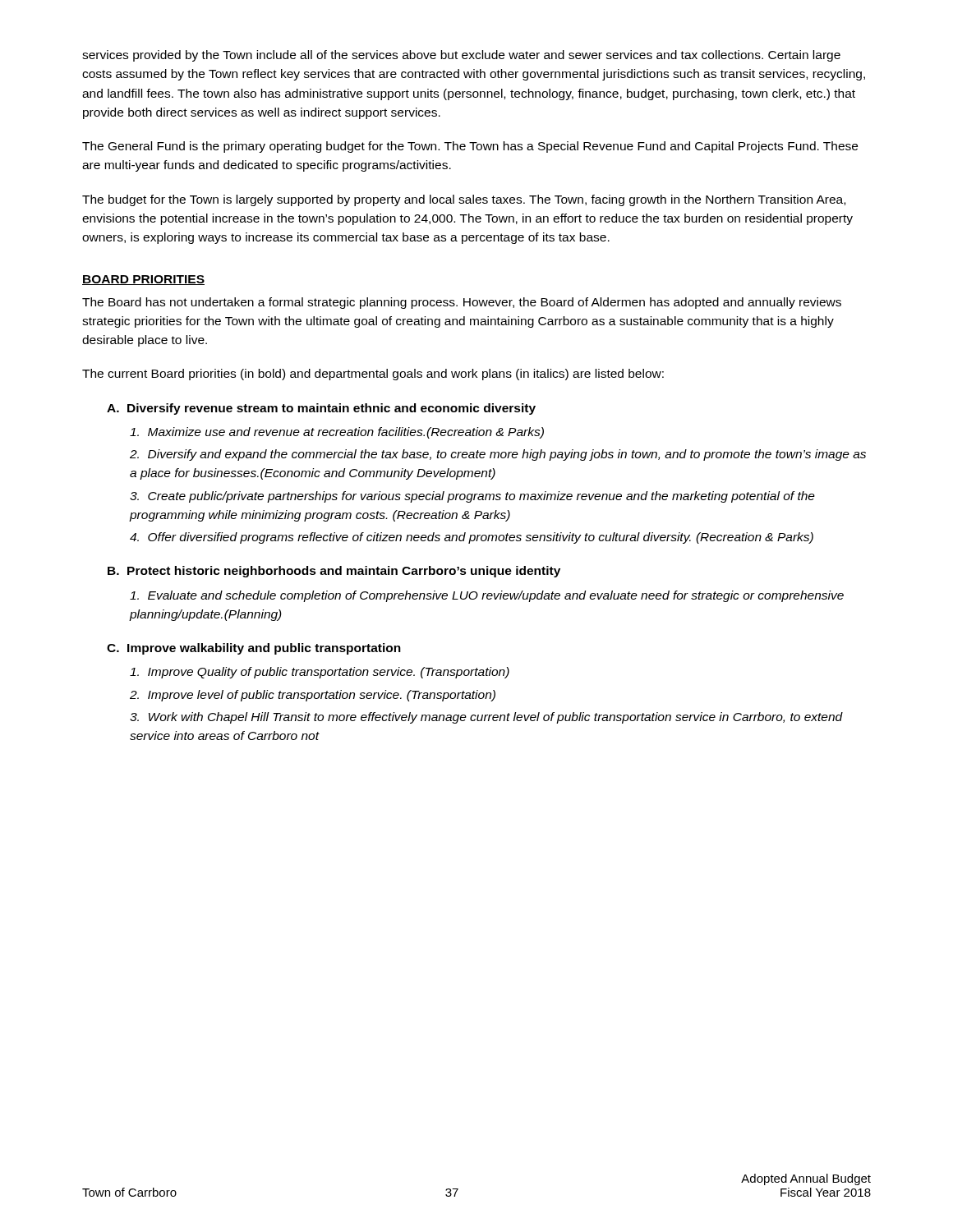Select the element starting "BOARD PRIORITIES"

click(143, 279)
